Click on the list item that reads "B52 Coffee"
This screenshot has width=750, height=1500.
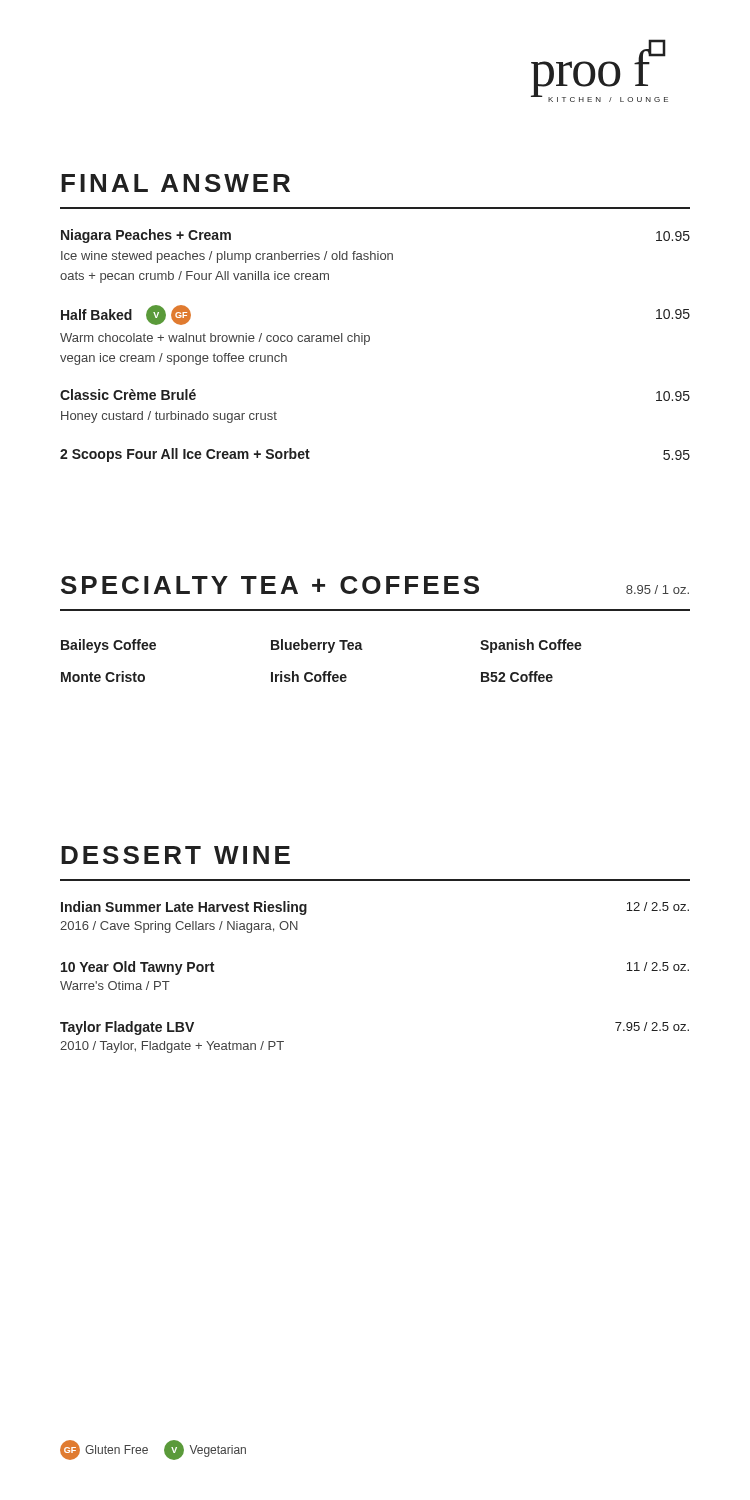517,677
